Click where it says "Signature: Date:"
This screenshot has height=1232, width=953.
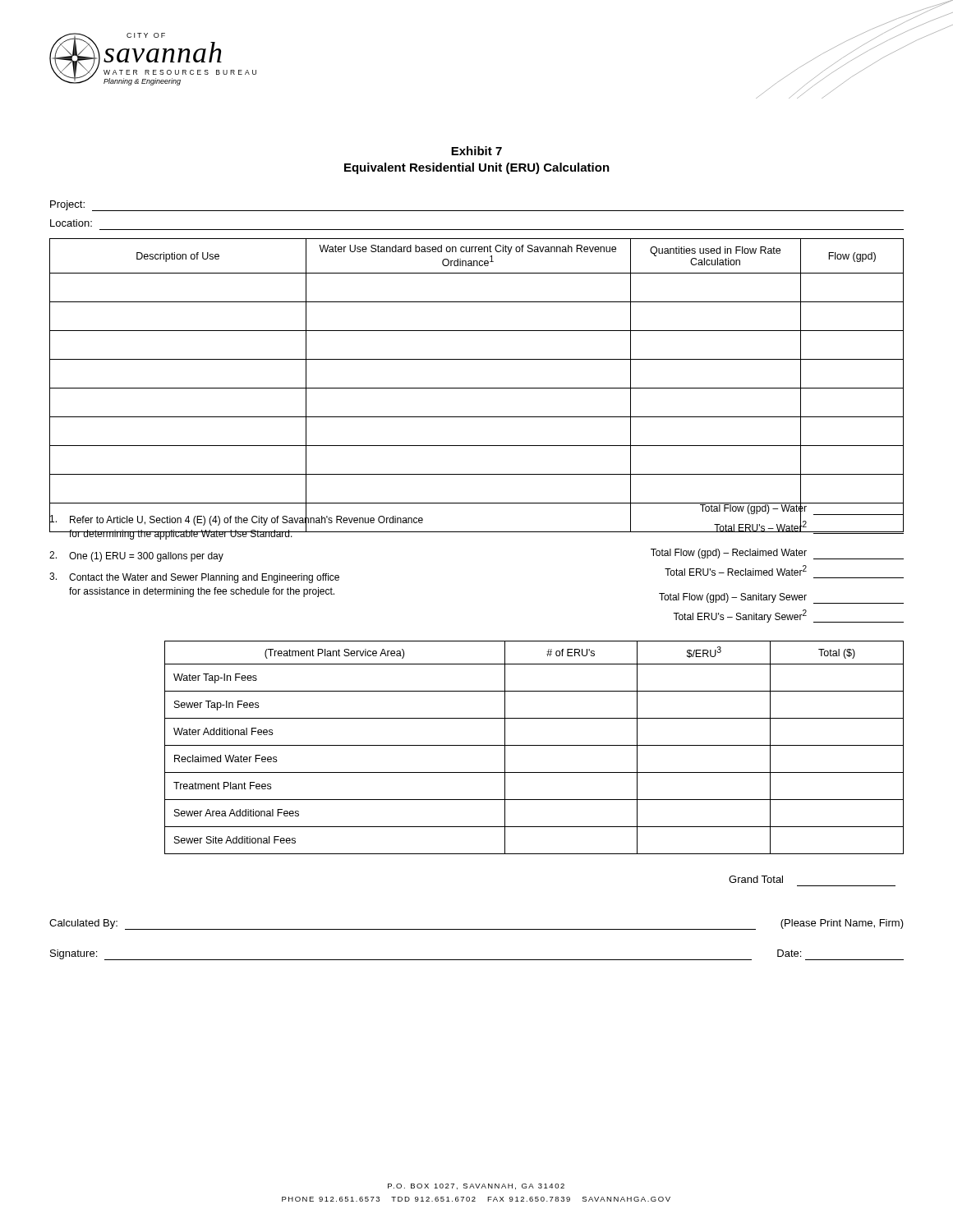tap(476, 953)
